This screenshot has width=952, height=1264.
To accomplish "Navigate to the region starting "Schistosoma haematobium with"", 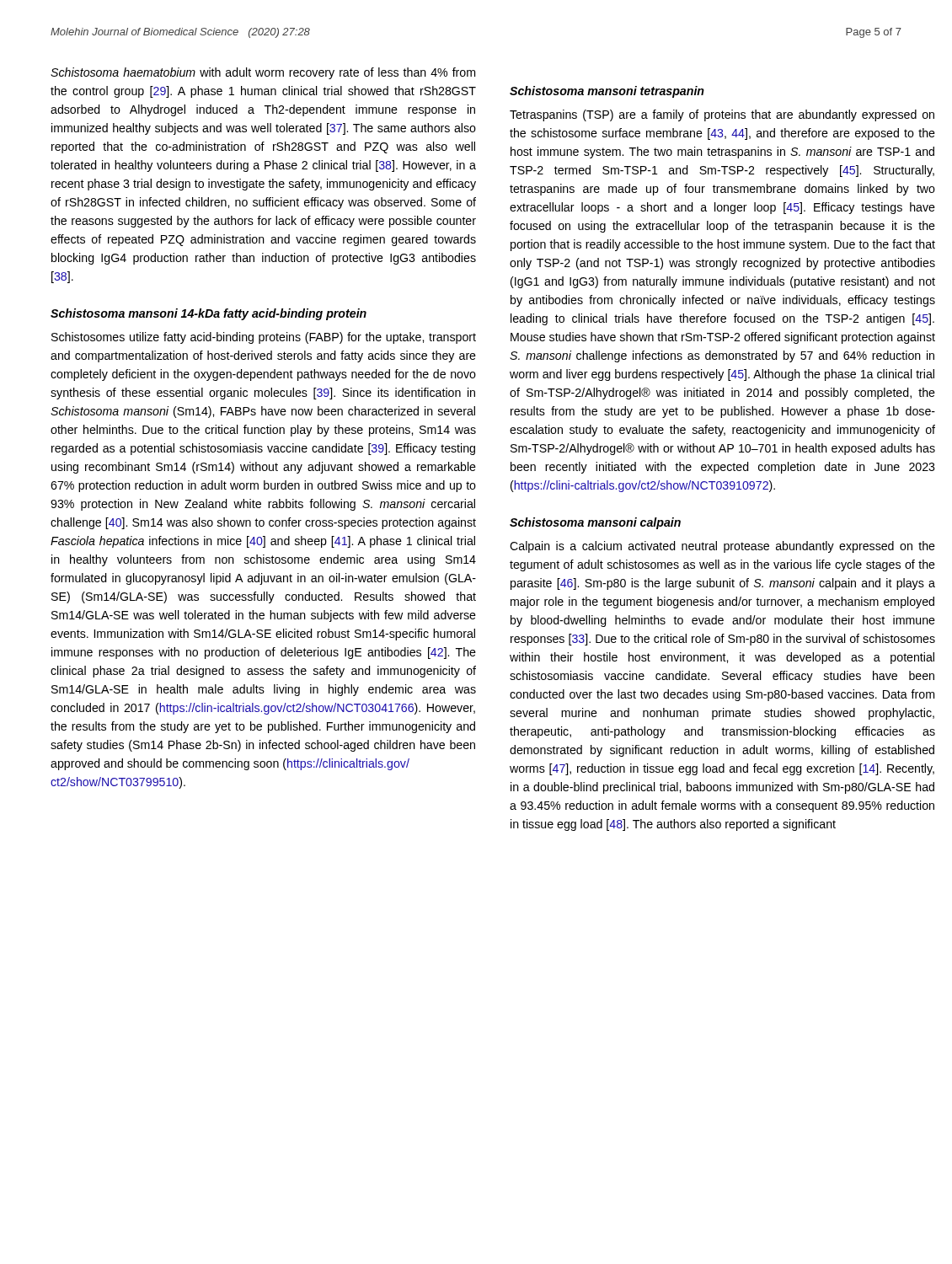I will click(x=263, y=174).
